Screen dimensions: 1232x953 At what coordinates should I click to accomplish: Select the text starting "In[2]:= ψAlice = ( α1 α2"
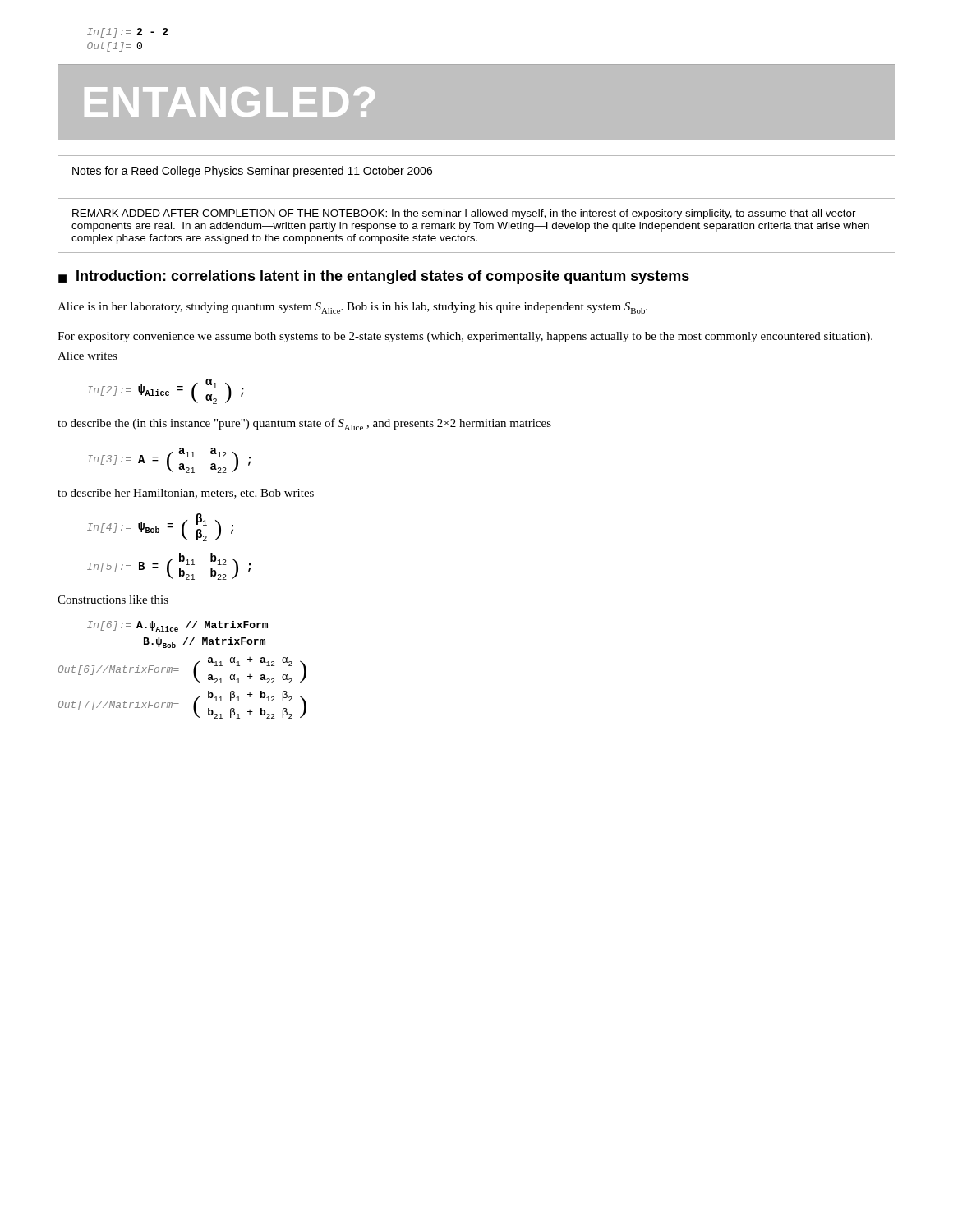[x=166, y=391]
